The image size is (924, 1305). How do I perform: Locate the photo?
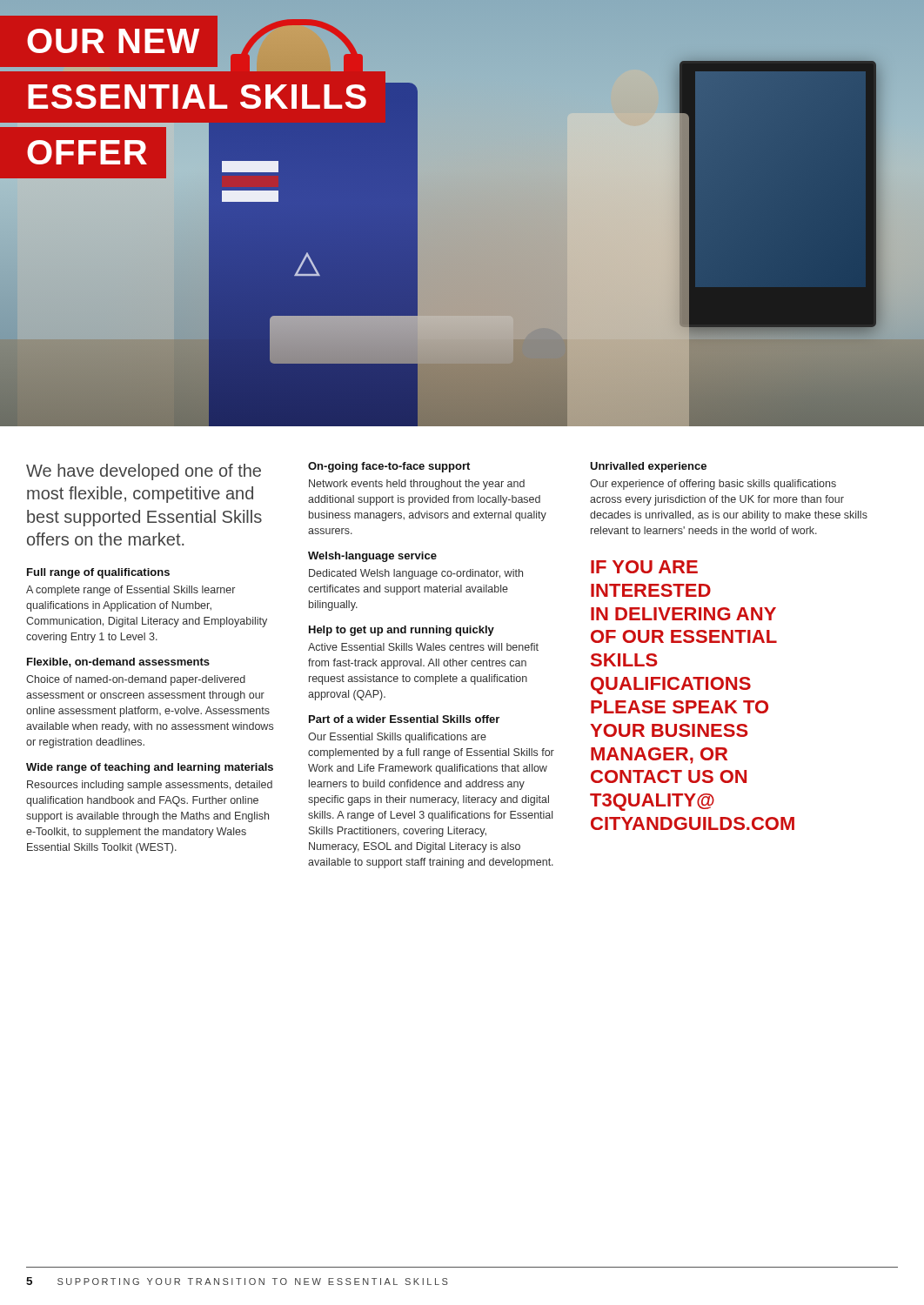[x=462, y=213]
